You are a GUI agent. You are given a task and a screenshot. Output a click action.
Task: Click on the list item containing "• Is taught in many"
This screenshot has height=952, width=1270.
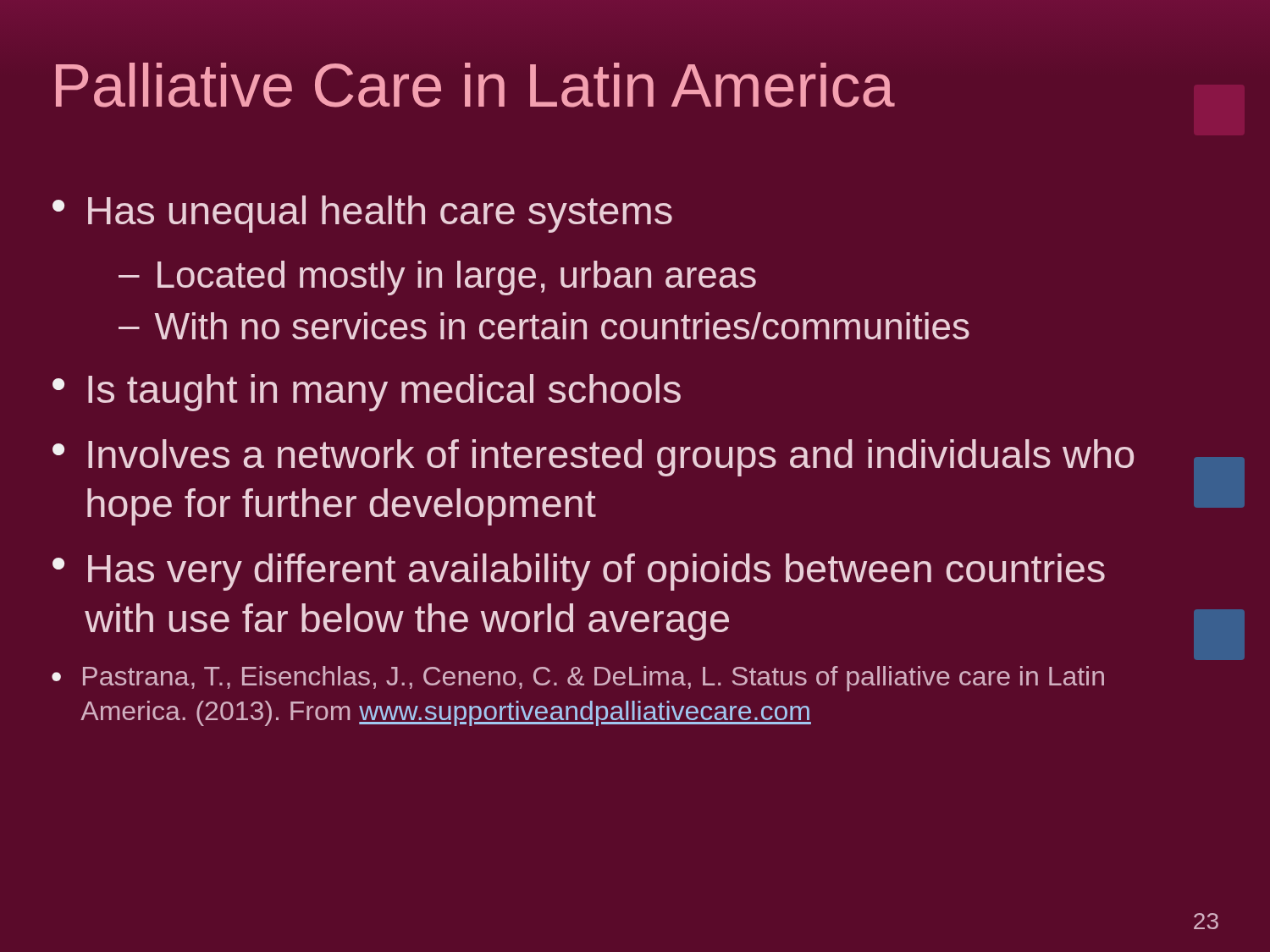pyautogui.click(x=366, y=389)
